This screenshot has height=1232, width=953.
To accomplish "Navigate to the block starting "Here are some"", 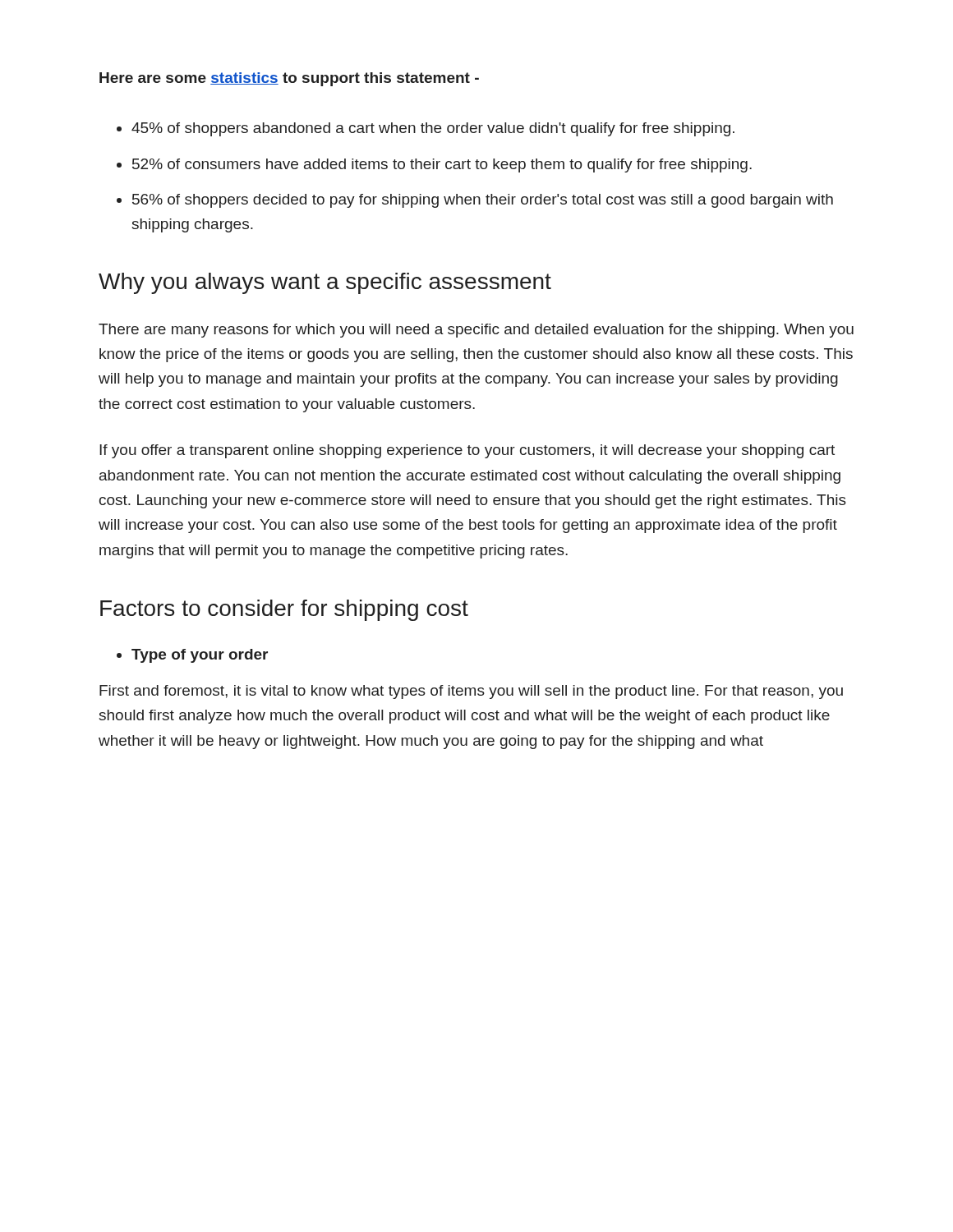I will 289,78.
